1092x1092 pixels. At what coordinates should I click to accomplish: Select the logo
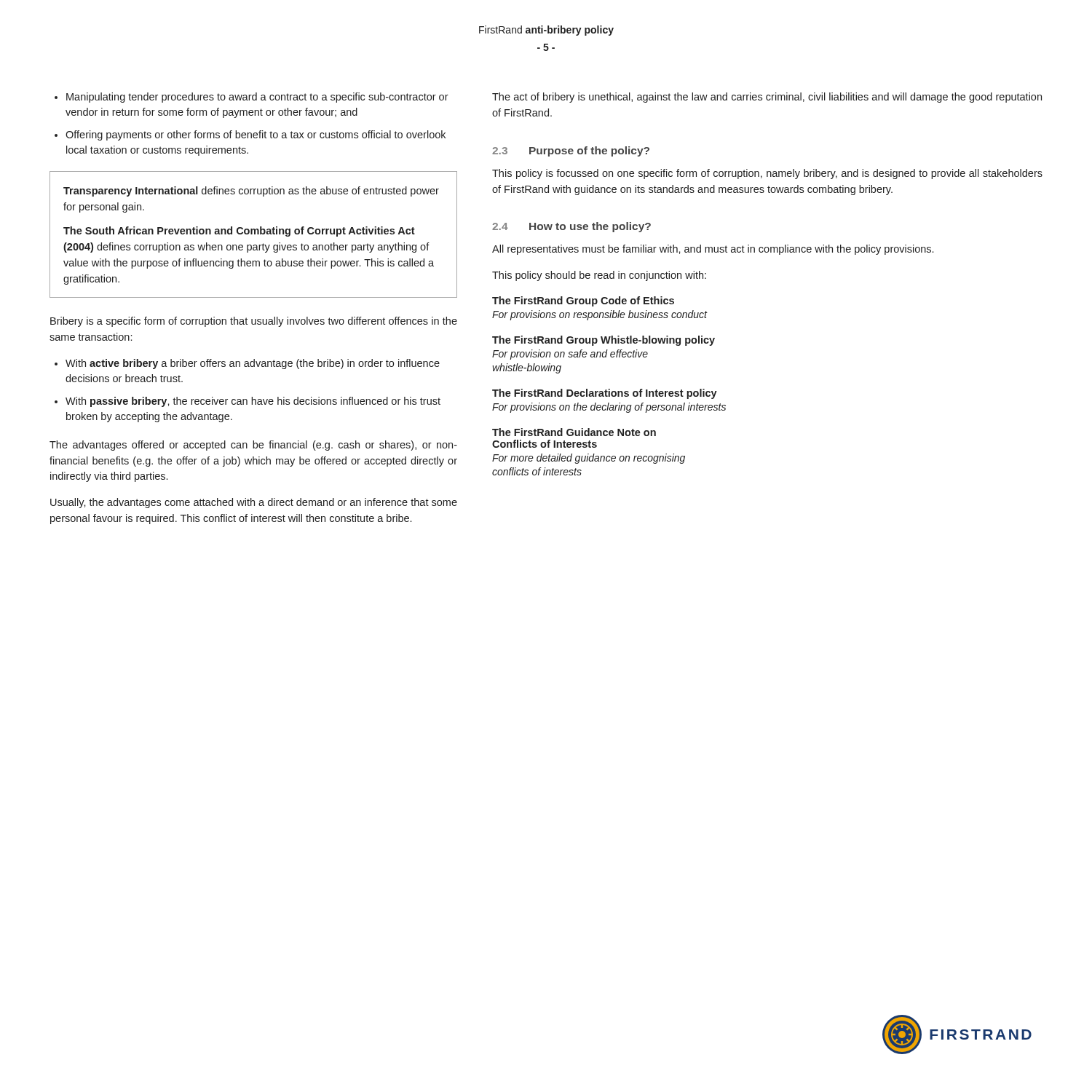958,1034
